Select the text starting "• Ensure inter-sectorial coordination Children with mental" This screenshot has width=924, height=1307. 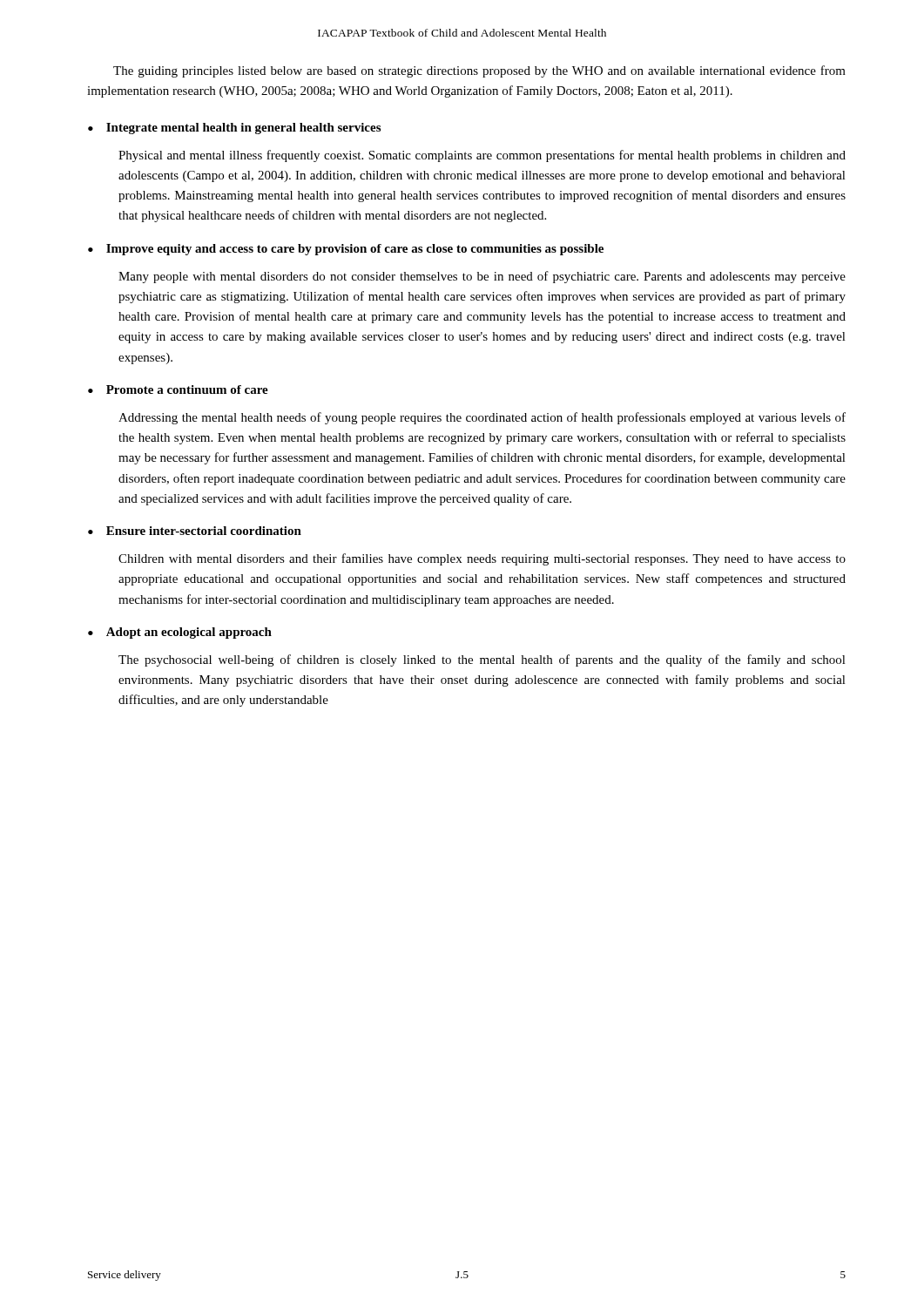pos(466,565)
